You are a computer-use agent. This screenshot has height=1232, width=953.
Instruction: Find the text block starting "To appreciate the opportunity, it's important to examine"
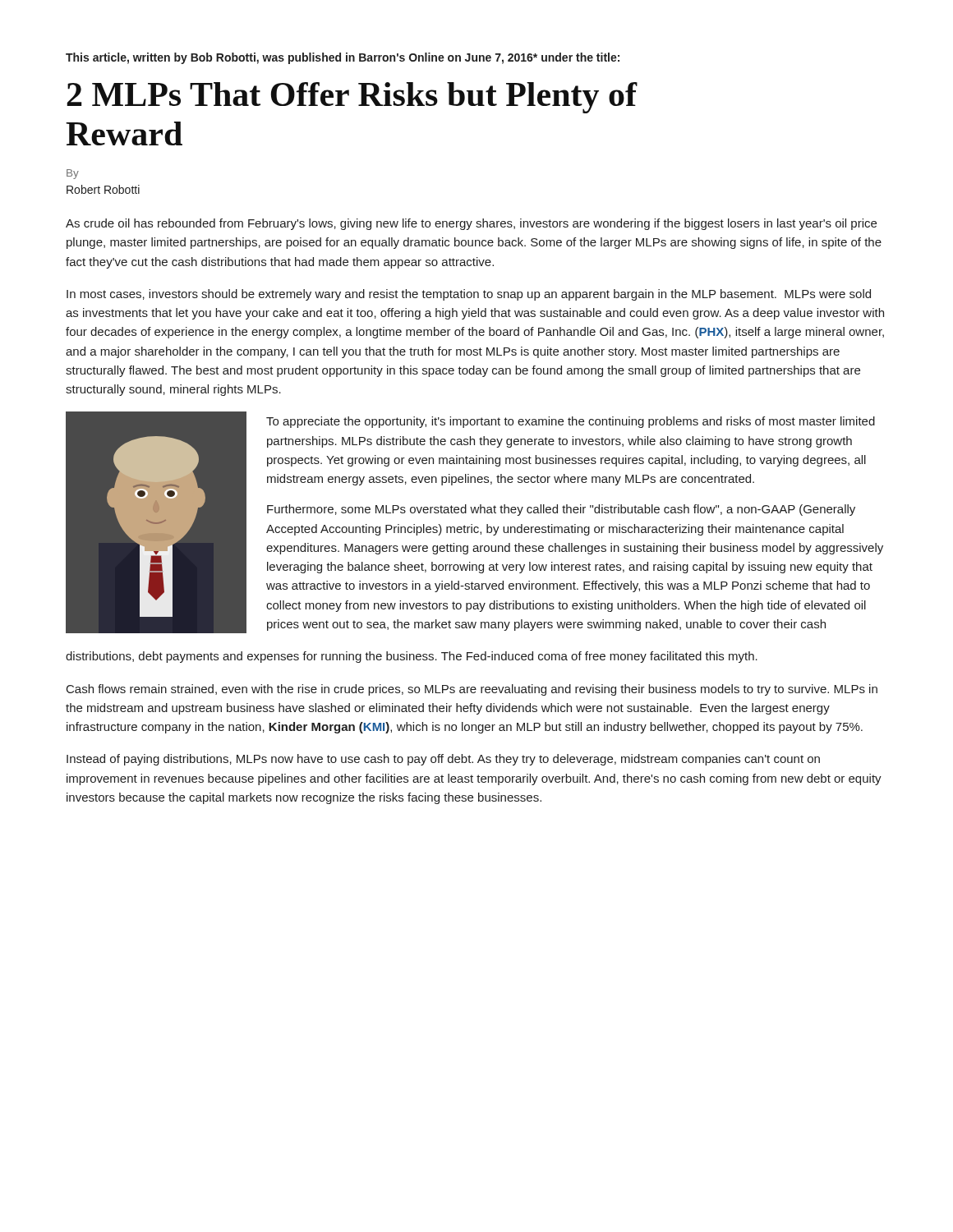click(x=571, y=450)
